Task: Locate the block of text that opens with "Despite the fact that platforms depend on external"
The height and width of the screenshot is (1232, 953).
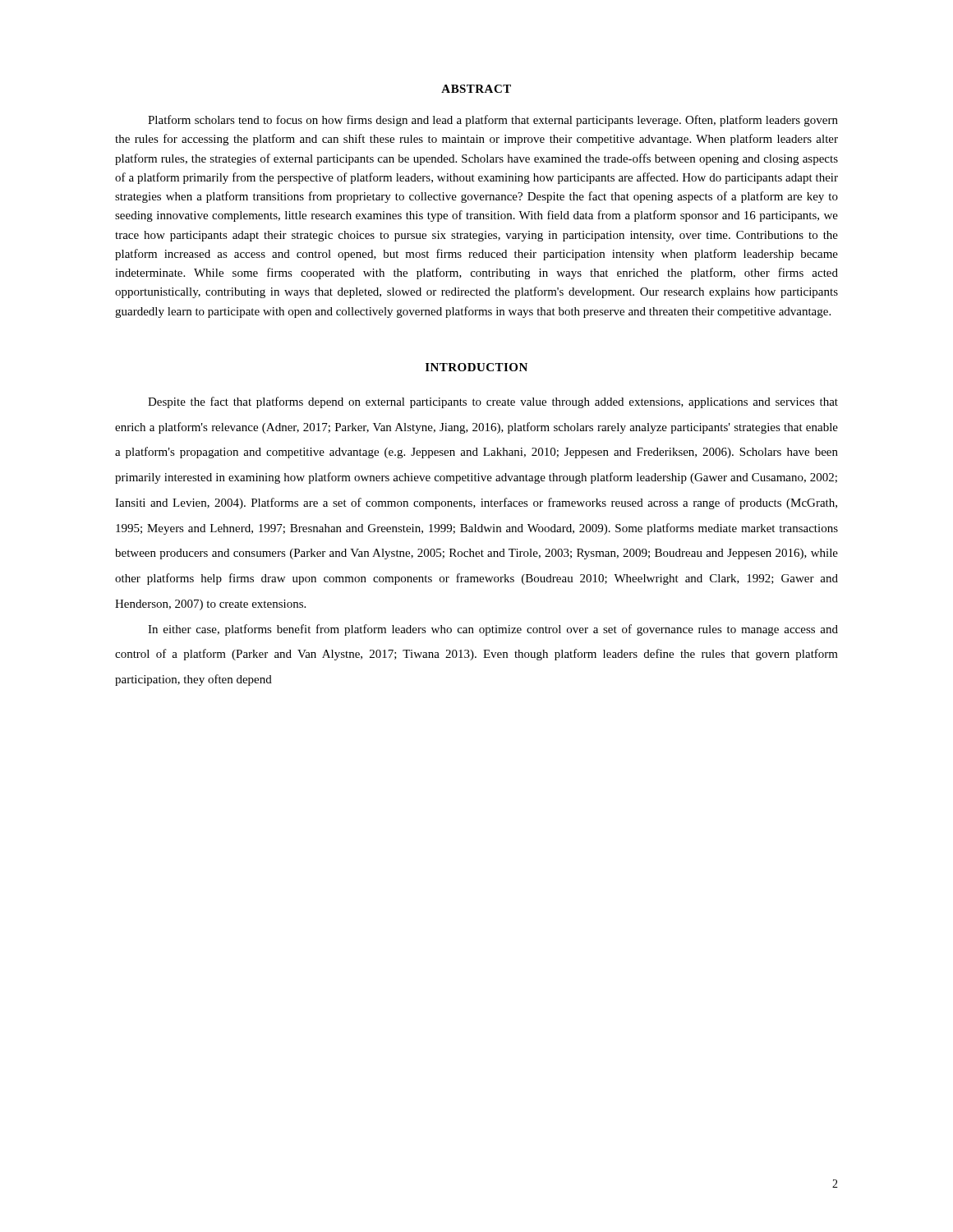Action: point(476,502)
